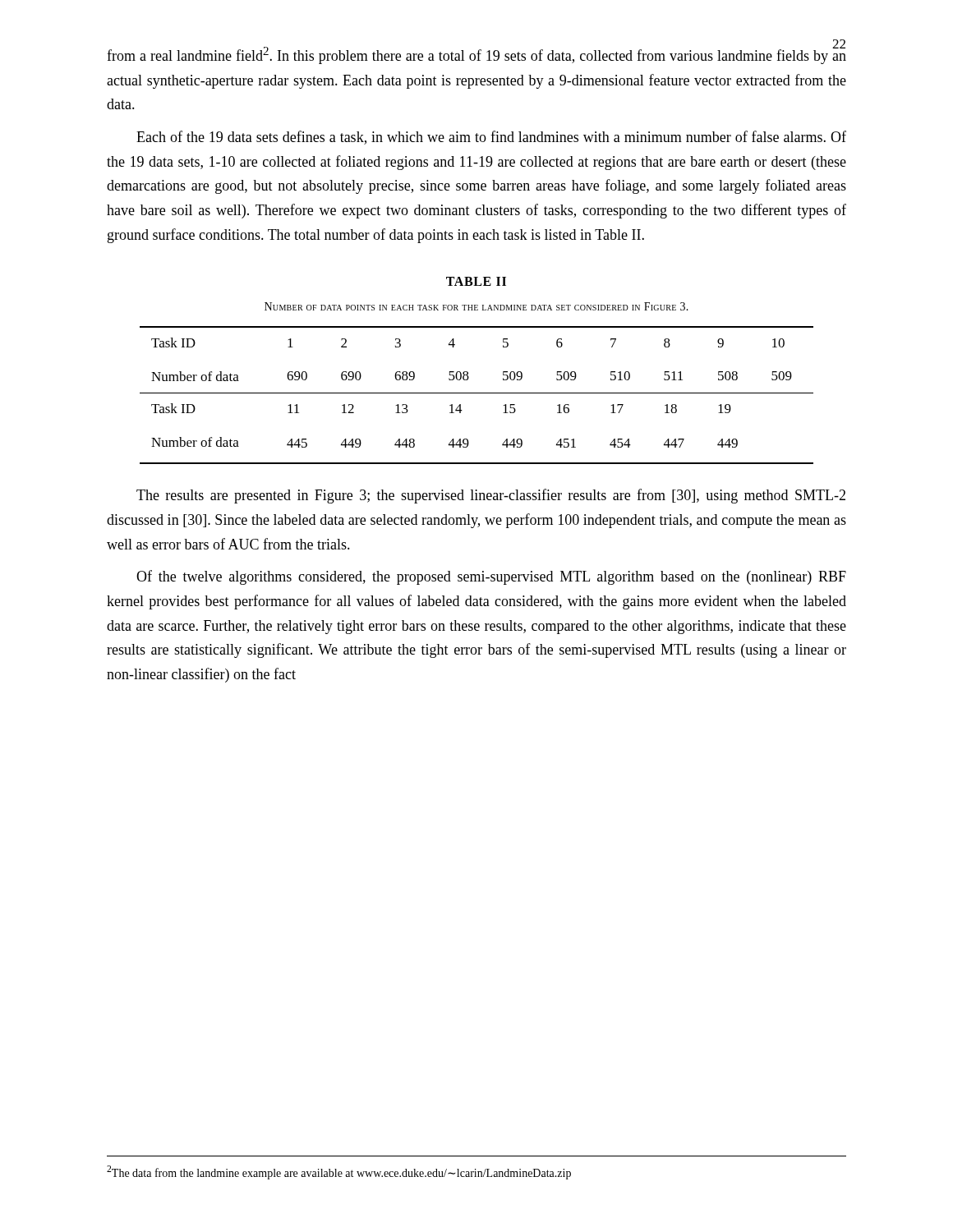This screenshot has width=953, height=1232.
Task: Locate the caption that opens with "Number of data points"
Action: (476, 307)
